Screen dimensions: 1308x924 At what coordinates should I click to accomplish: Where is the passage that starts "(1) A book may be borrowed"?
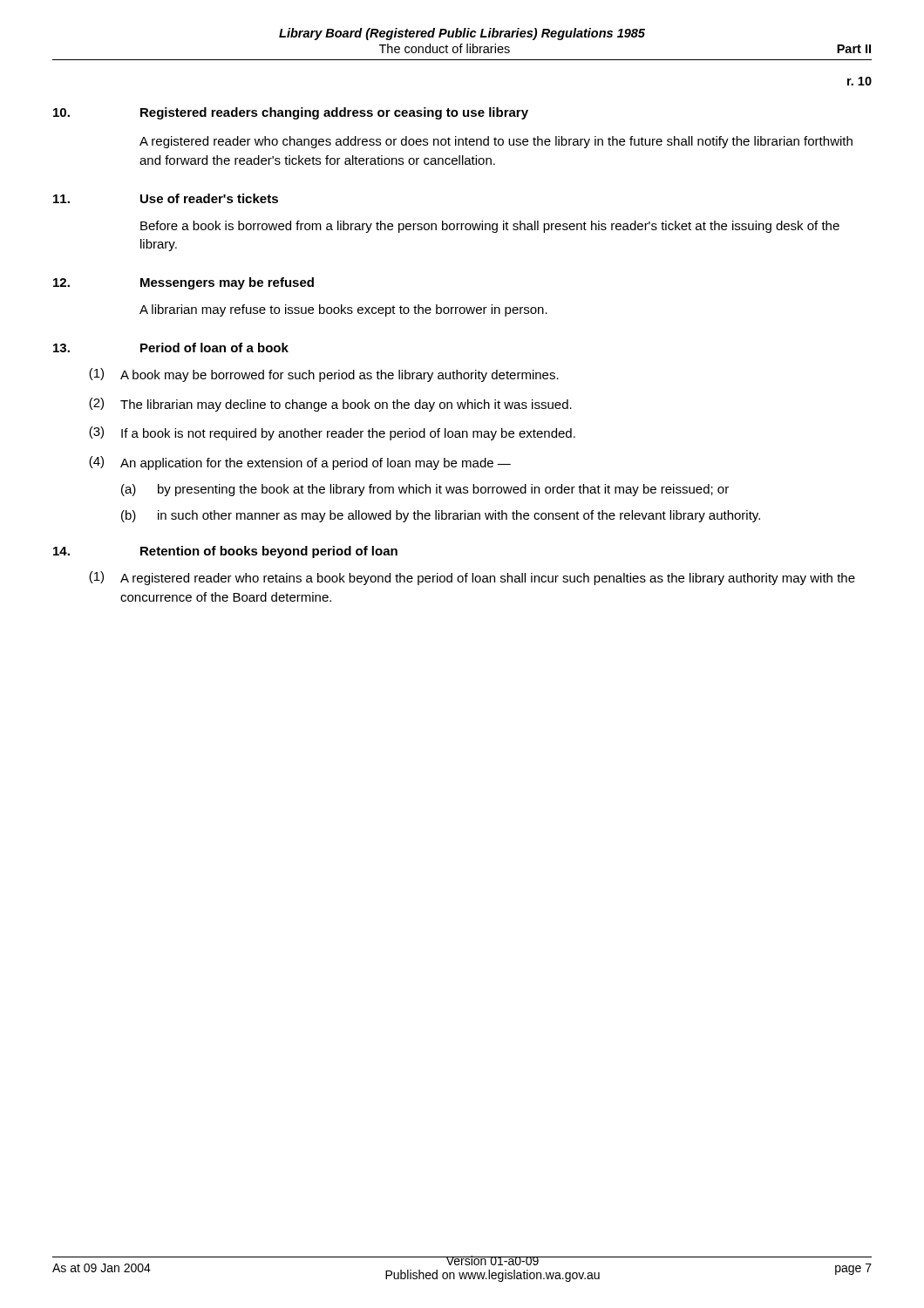point(462,375)
